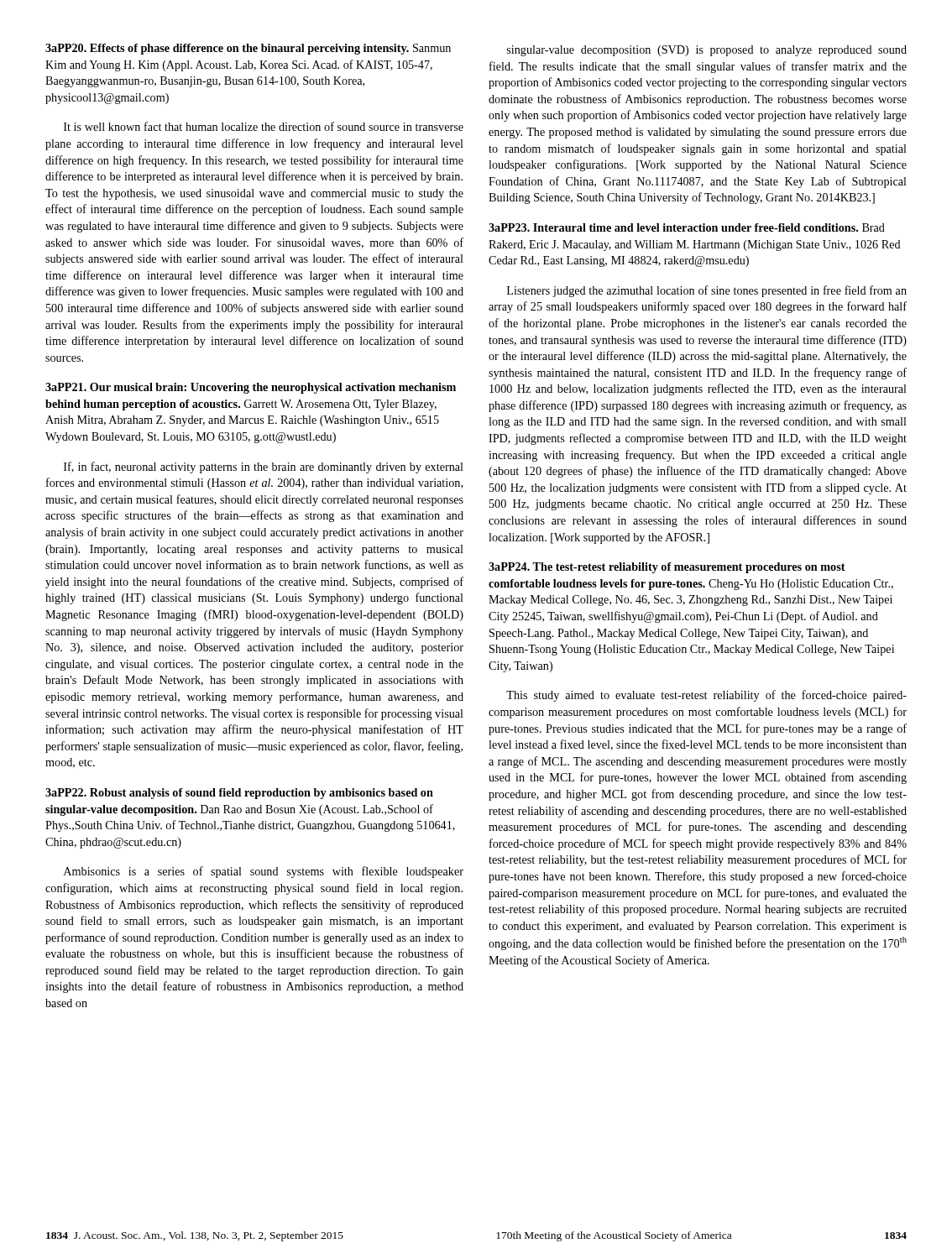
Task: Locate the text block that reads "It is well known fact that human"
Action: coord(254,243)
